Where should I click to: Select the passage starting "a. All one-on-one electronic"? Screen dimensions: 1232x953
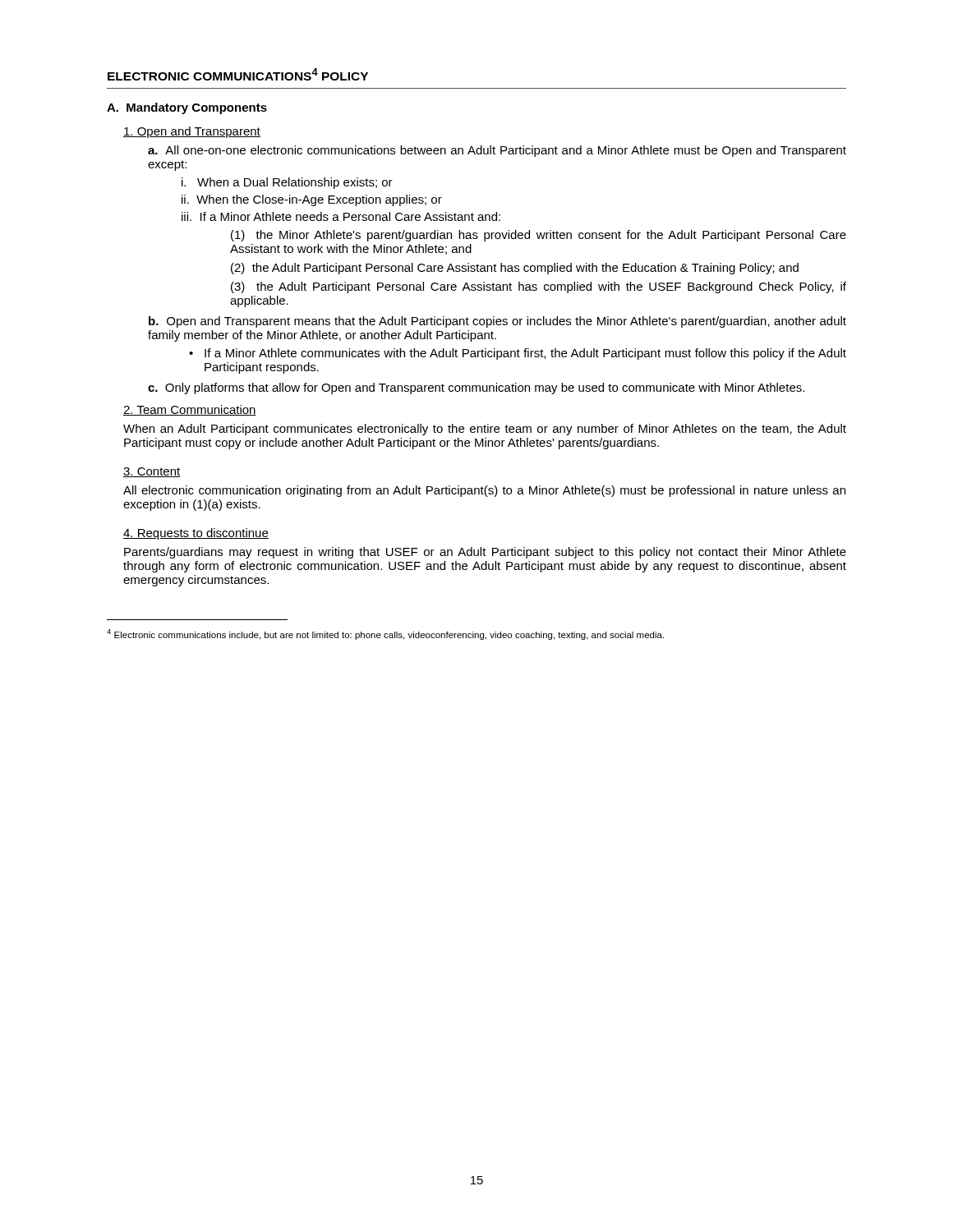pos(497,225)
